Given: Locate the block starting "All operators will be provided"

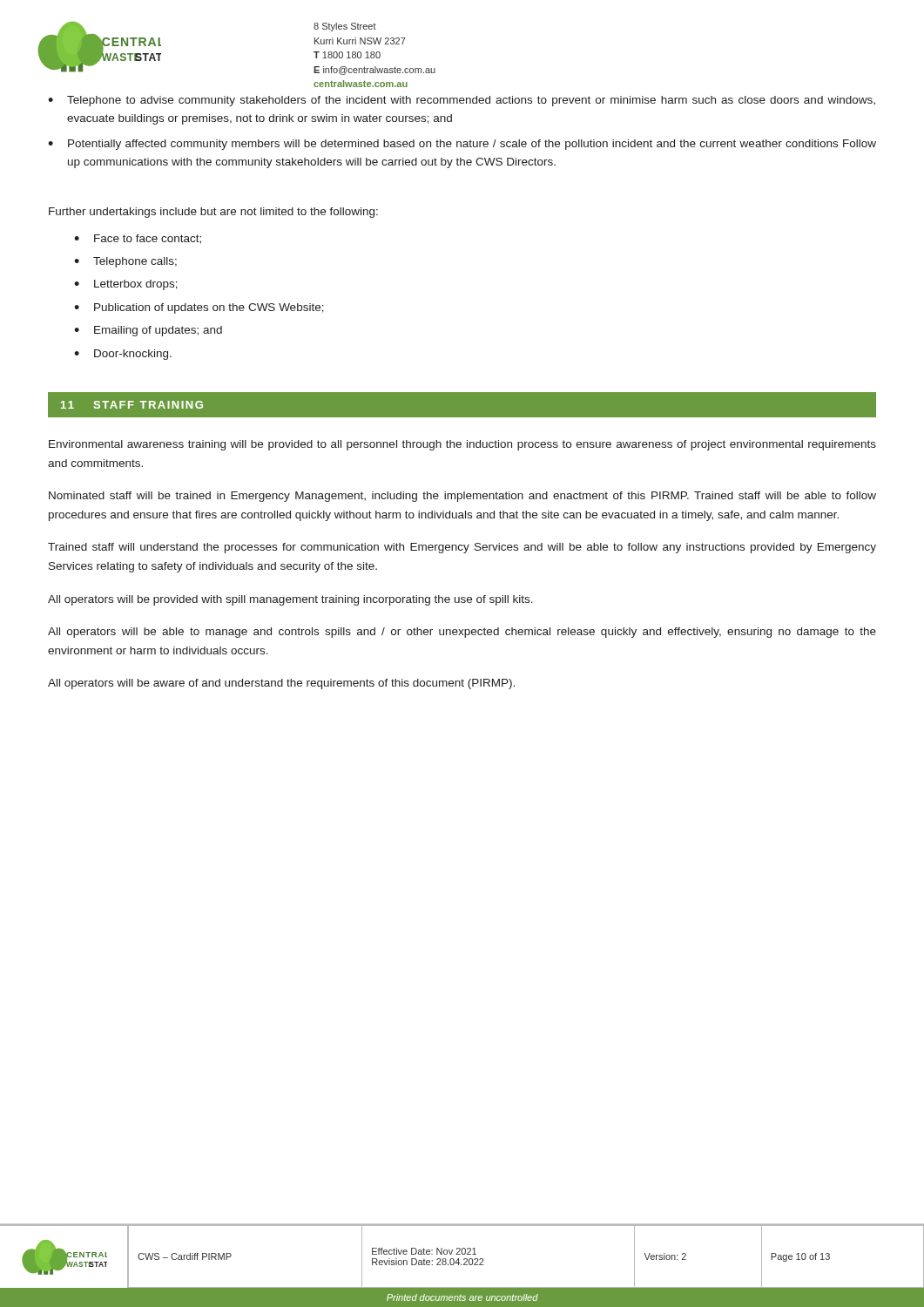Looking at the screenshot, I should tap(291, 599).
